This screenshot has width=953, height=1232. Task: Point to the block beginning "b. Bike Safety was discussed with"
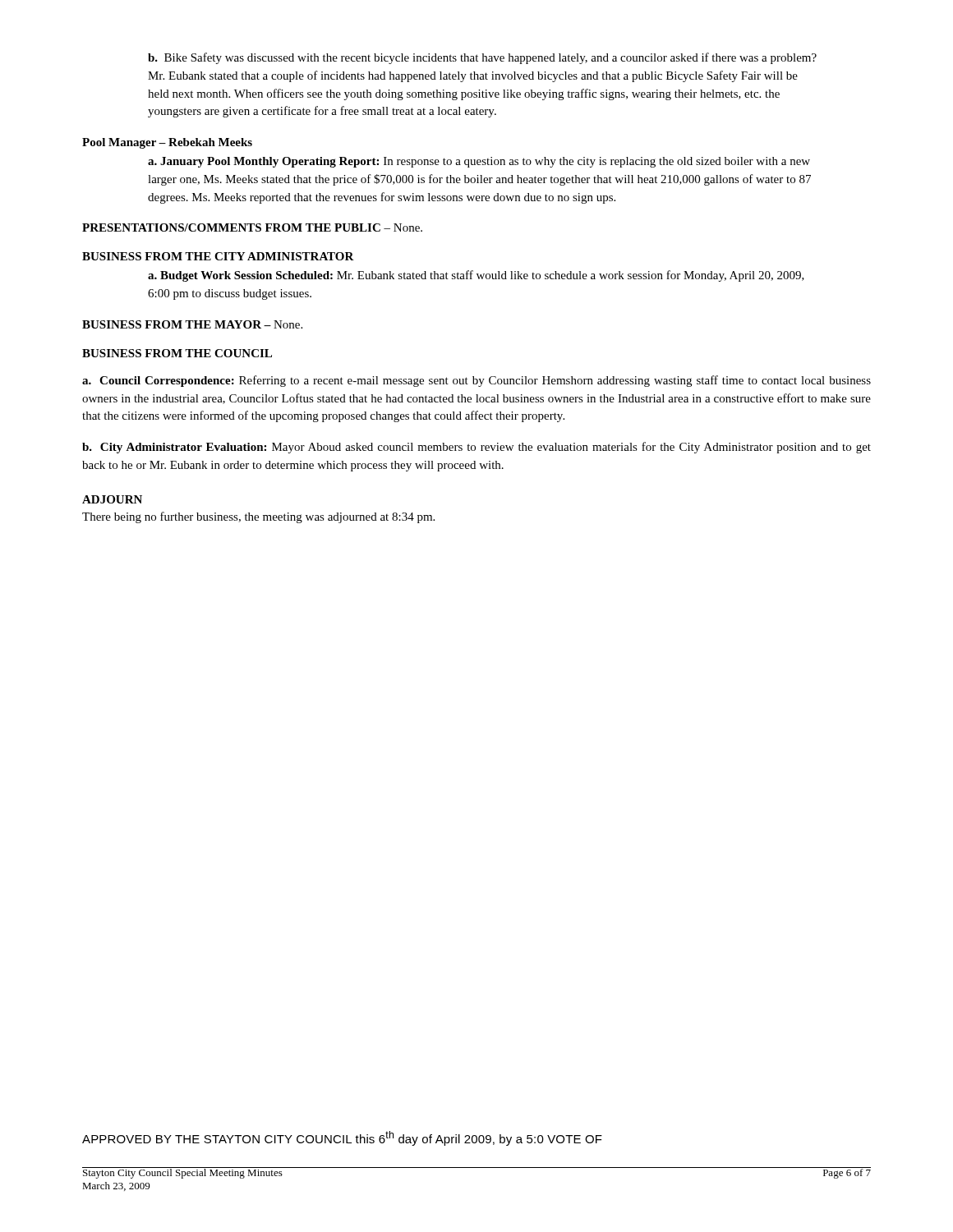[x=485, y=85]
